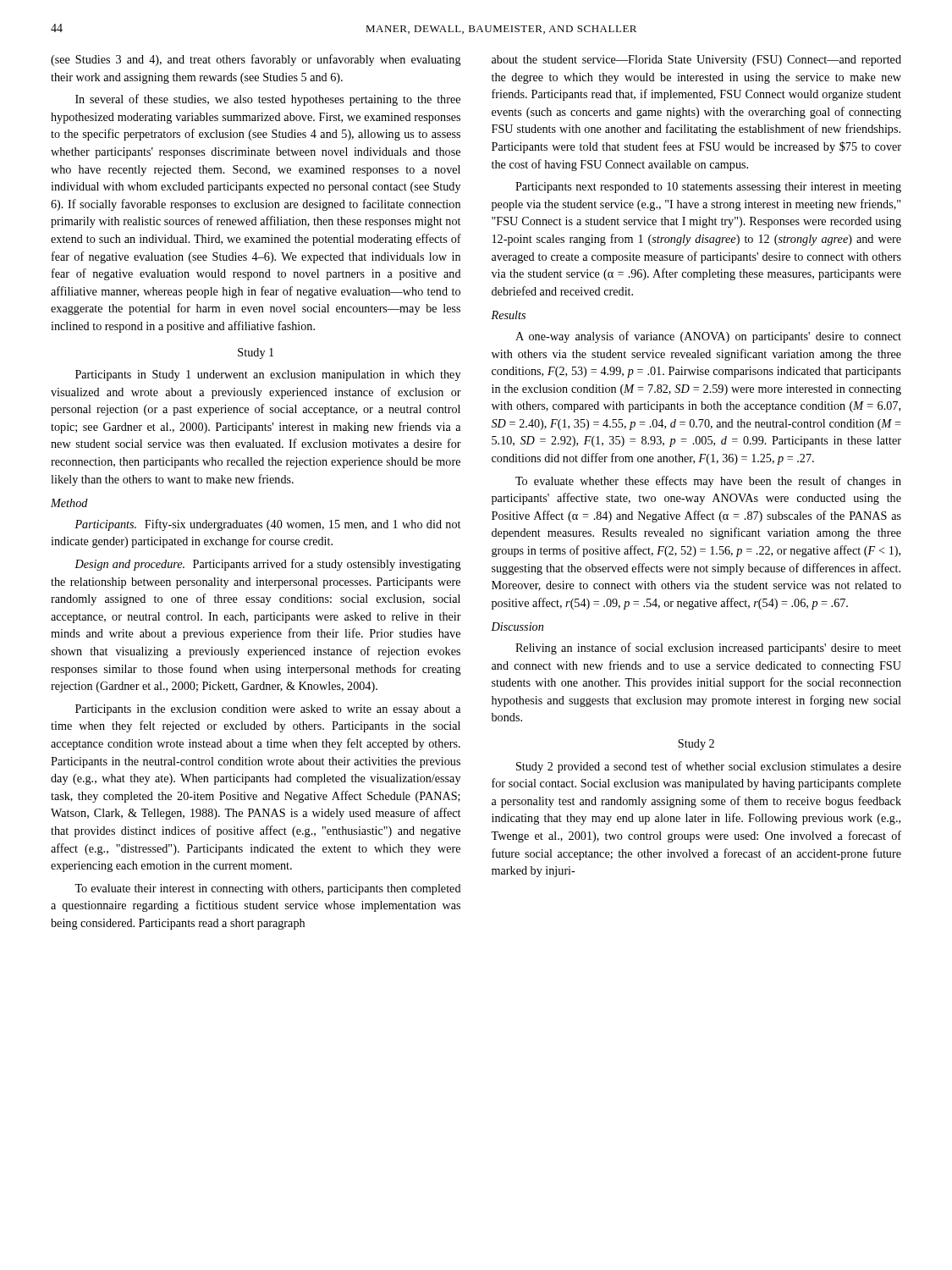Locate the passage starting "Design and procedure. Participants arrived for a study"

(256, 625)
